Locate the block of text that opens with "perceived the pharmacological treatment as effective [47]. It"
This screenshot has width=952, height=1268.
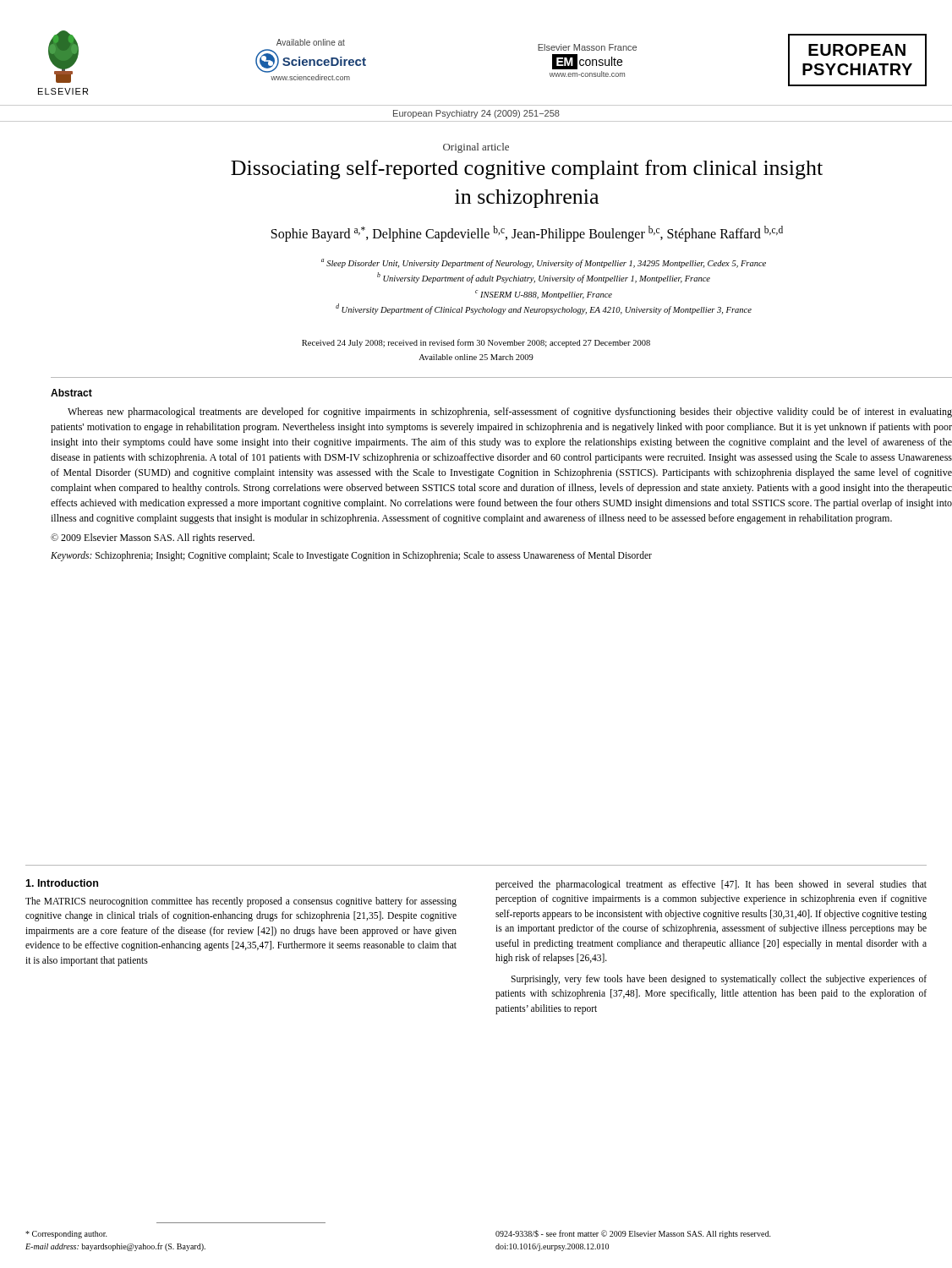tap(711, 947)
